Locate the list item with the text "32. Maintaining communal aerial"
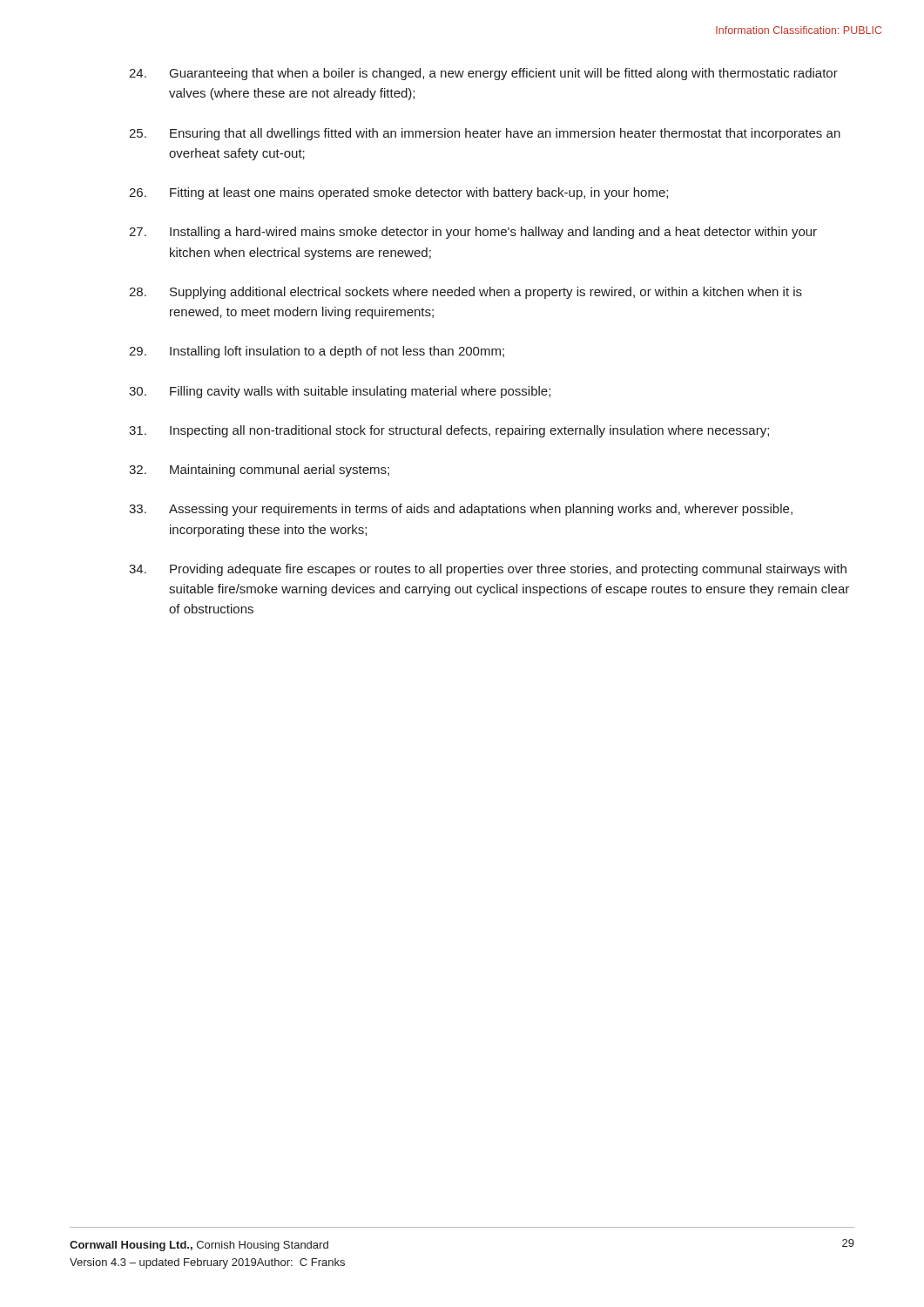 tap(259, 471)
